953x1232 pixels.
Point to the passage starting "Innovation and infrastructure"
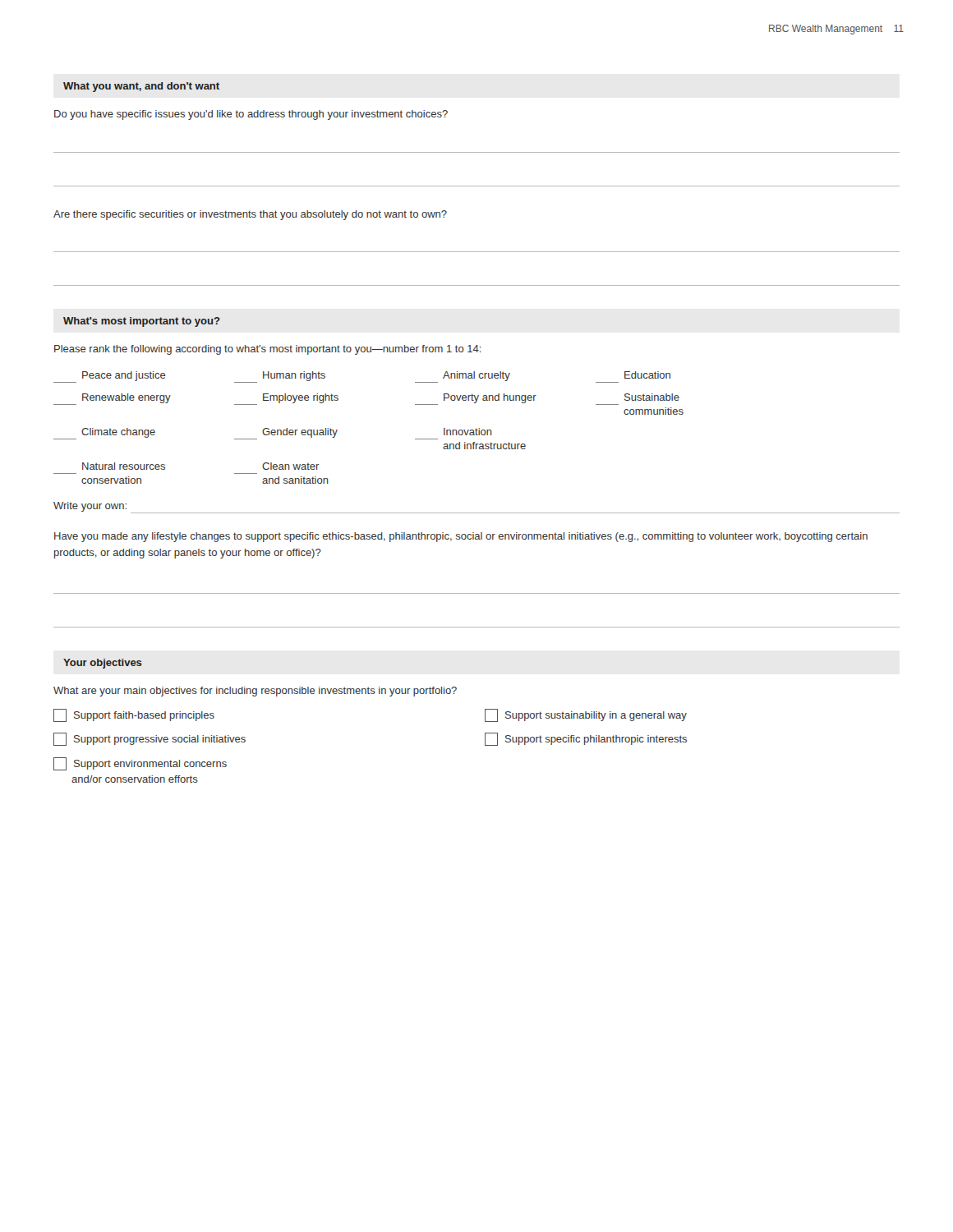[470, 438]
